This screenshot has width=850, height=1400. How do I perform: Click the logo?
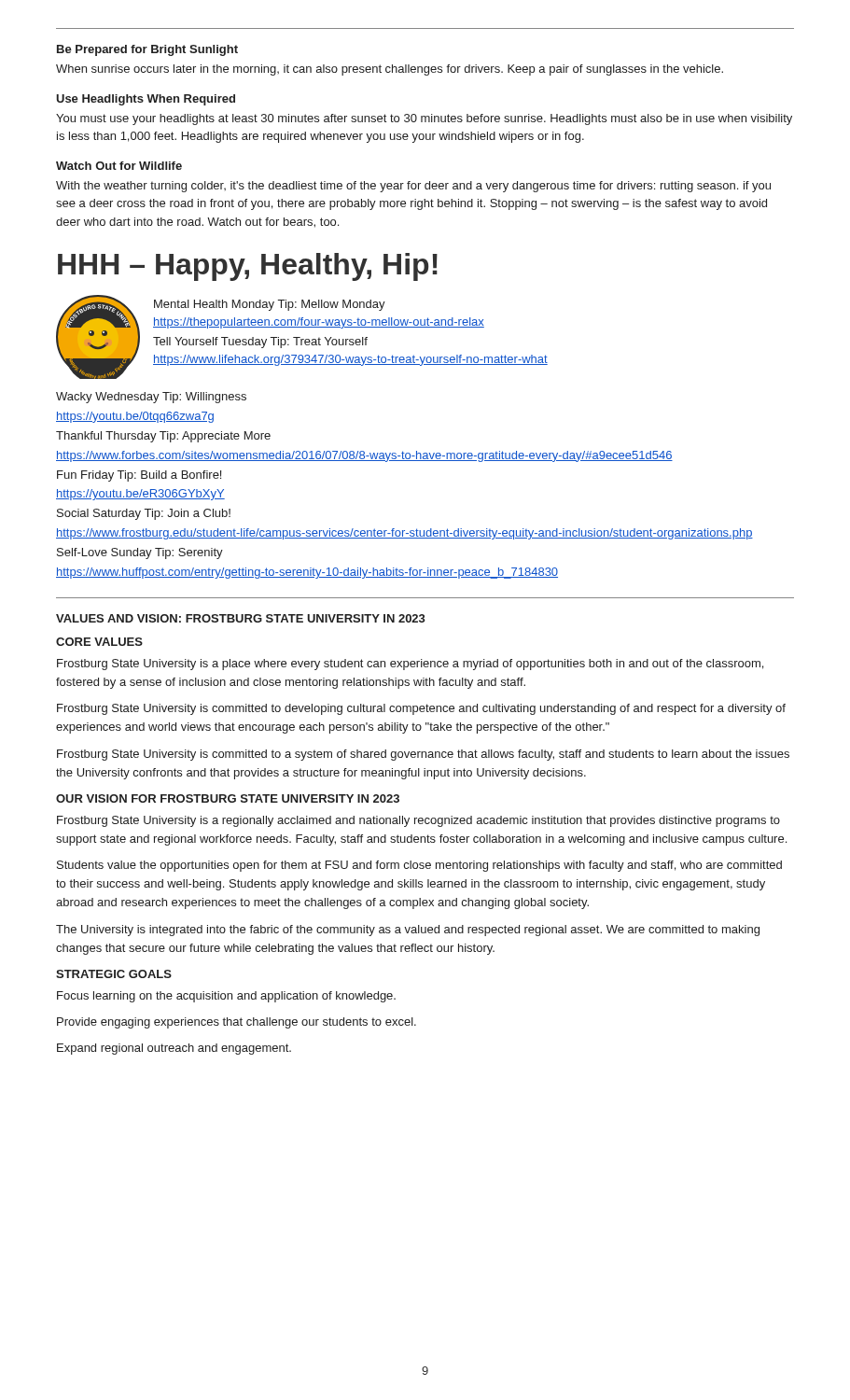pos(98,338)
